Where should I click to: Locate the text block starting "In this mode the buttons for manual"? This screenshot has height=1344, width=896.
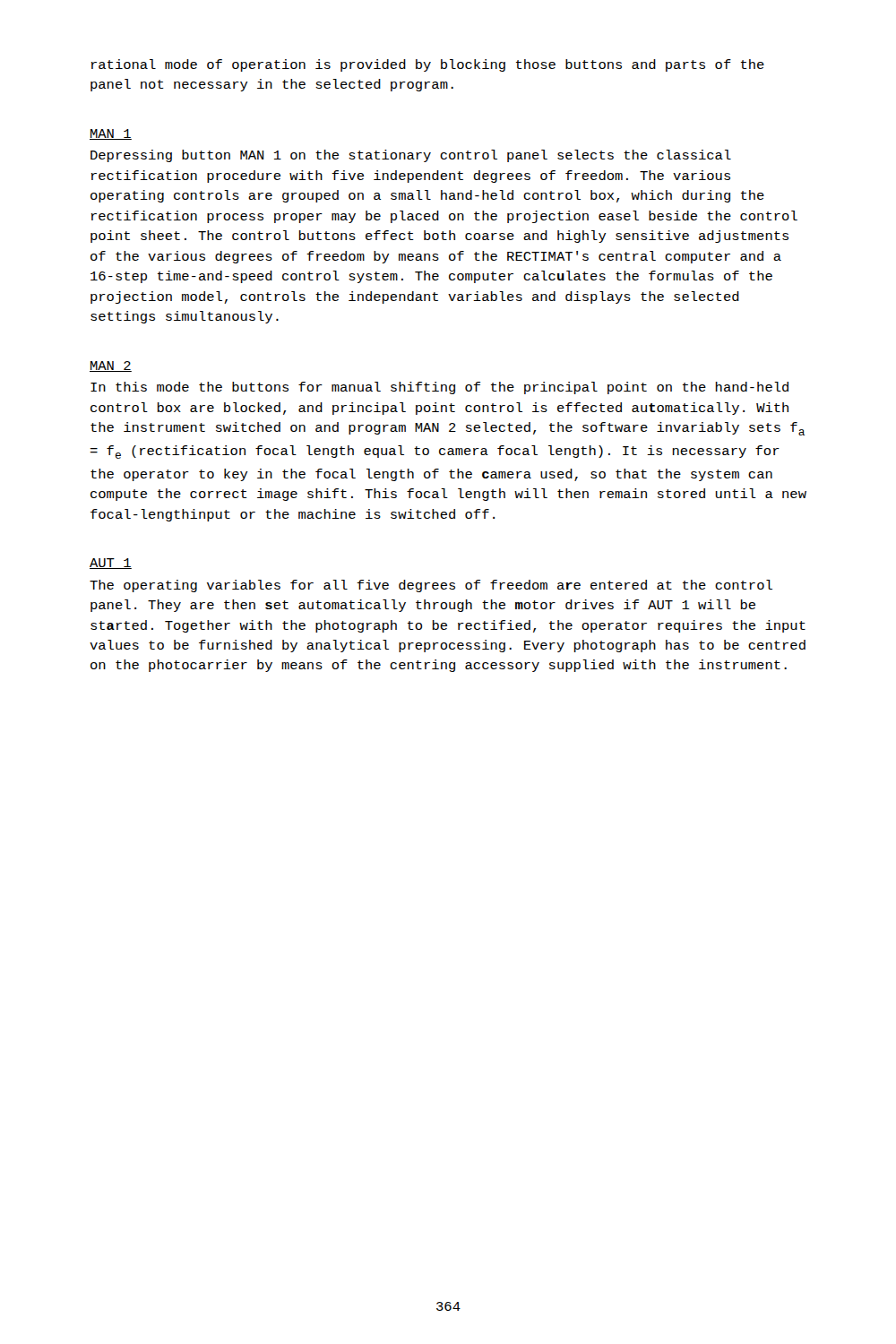(x=448, y=451)
